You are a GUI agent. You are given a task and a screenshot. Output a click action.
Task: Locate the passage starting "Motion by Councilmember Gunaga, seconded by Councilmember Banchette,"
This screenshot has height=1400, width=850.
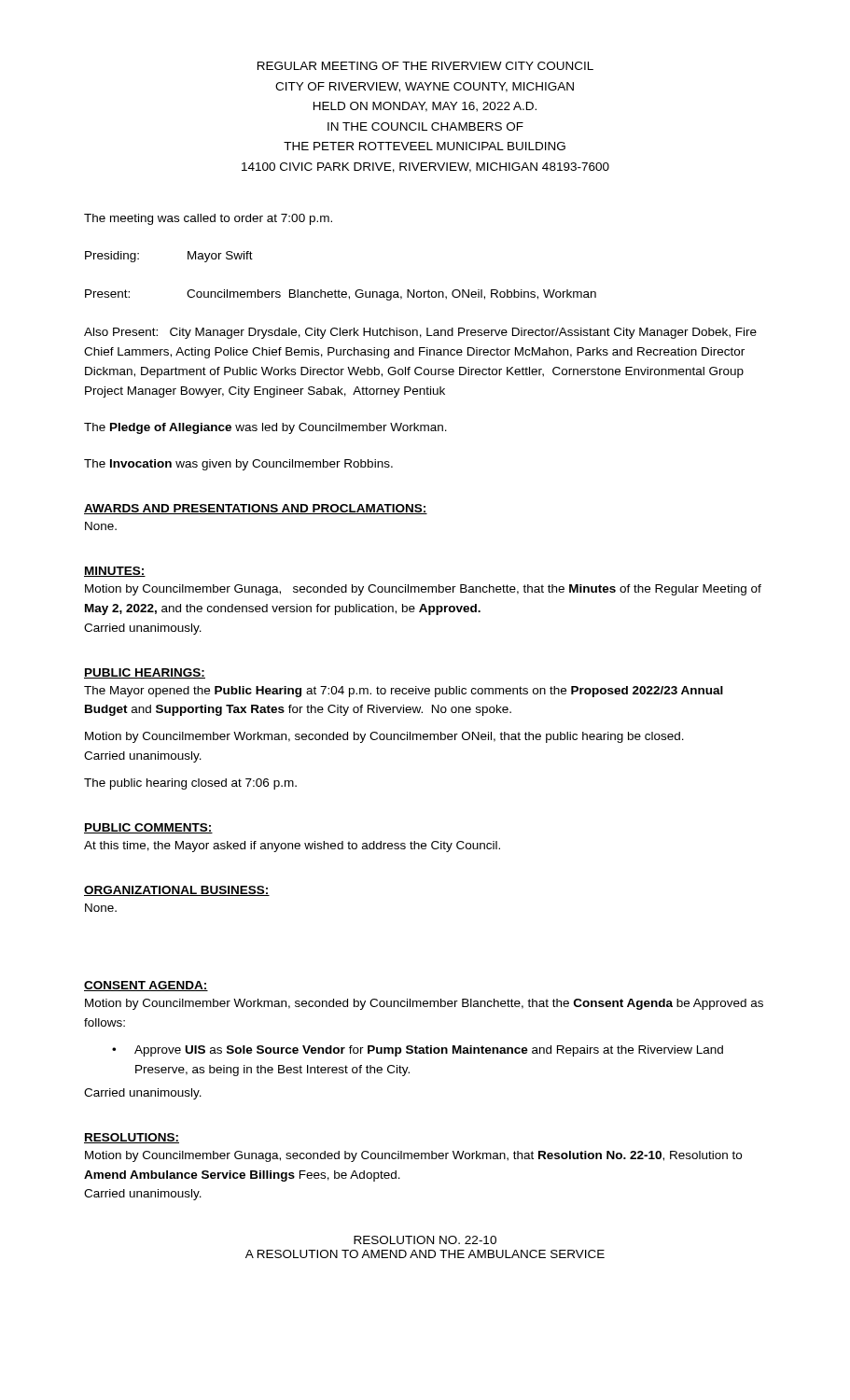(422, 608)
